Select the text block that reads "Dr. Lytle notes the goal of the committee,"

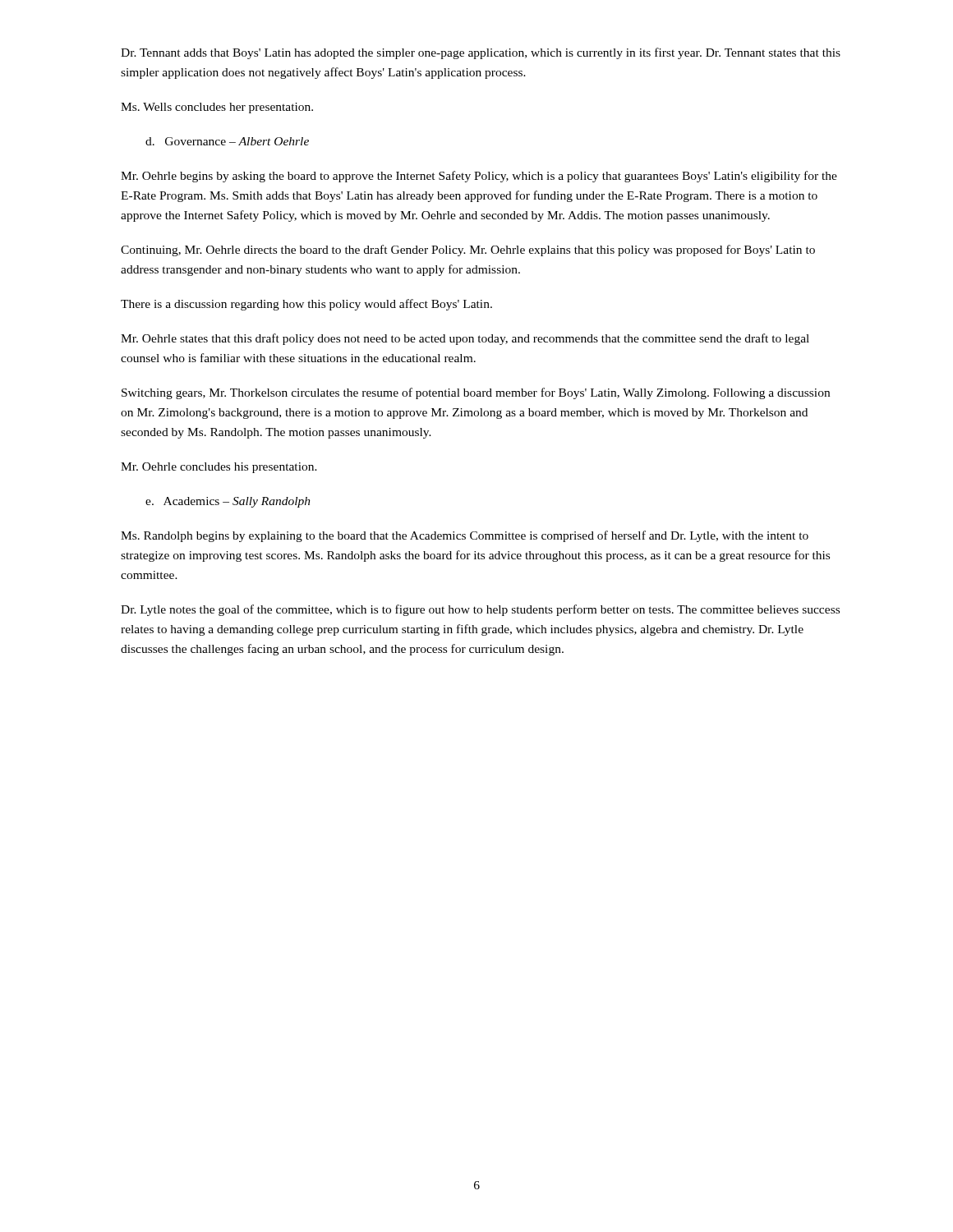pos(480,629)
